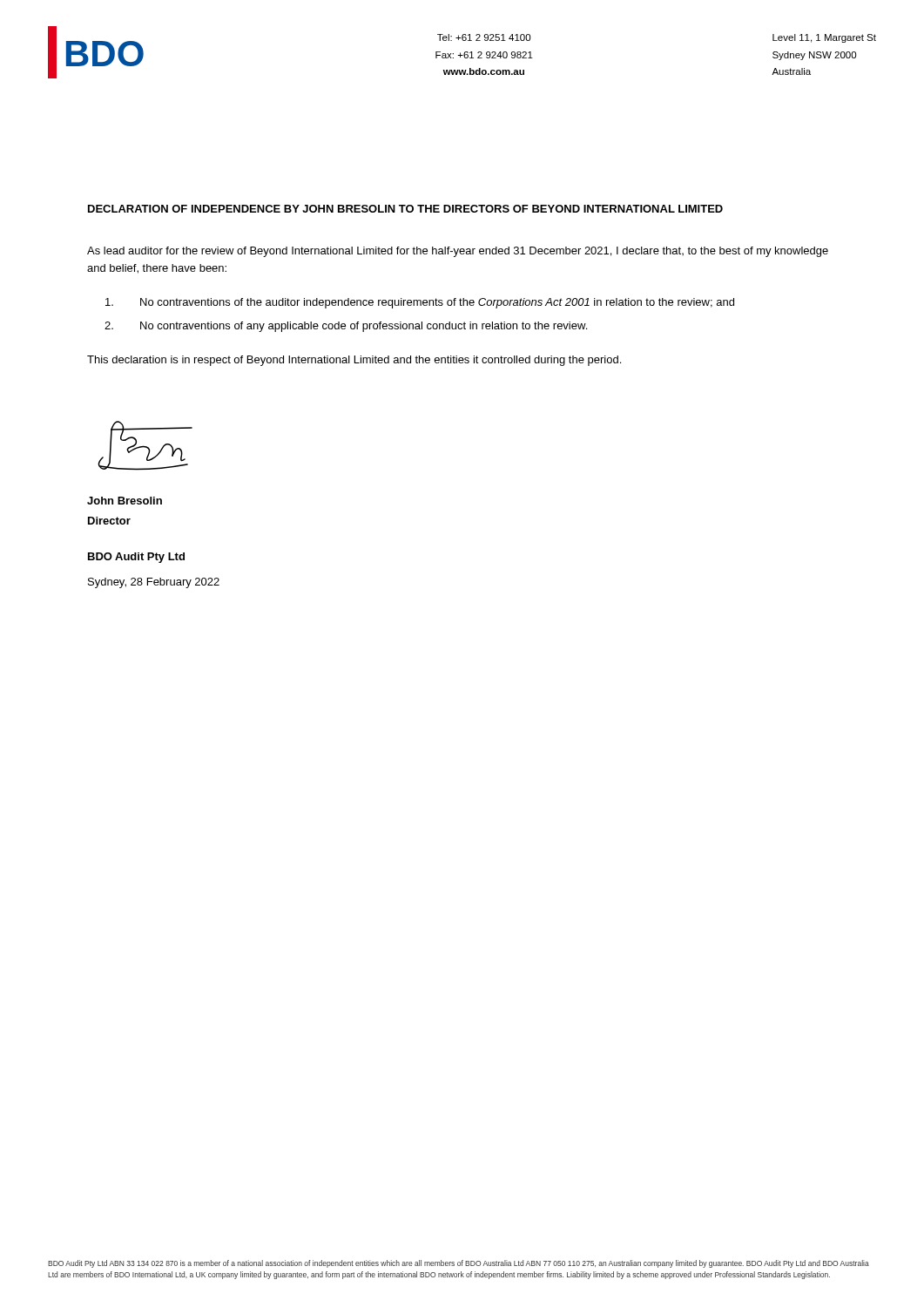Screen dimensions: 1307x924
Task: Find the text block containing "Level 11, 1 Margaret St Sydney NSW"
Action: pyautogui.click(x=824, y=55)
